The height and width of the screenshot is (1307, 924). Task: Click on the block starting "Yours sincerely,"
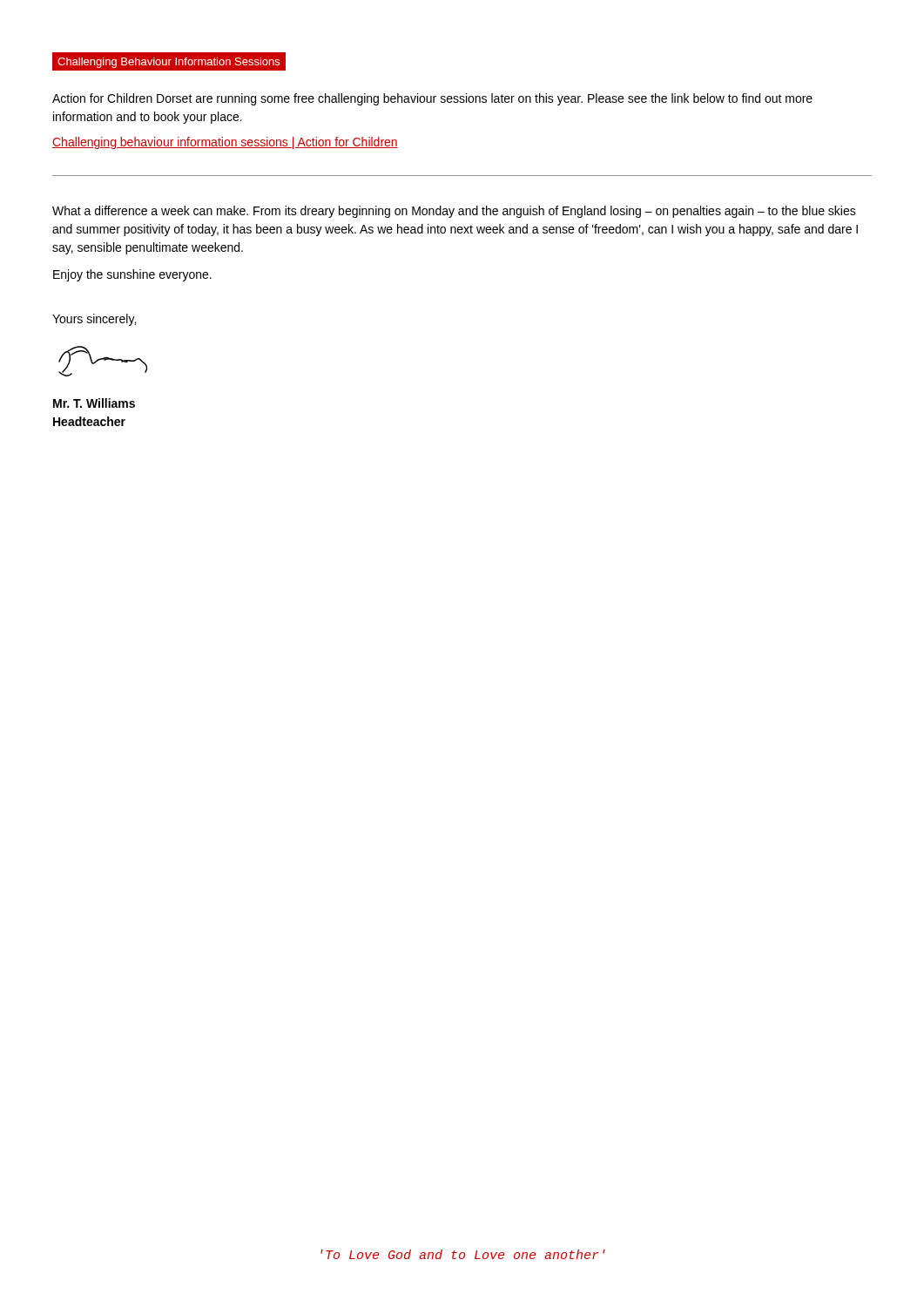point(95,319)
